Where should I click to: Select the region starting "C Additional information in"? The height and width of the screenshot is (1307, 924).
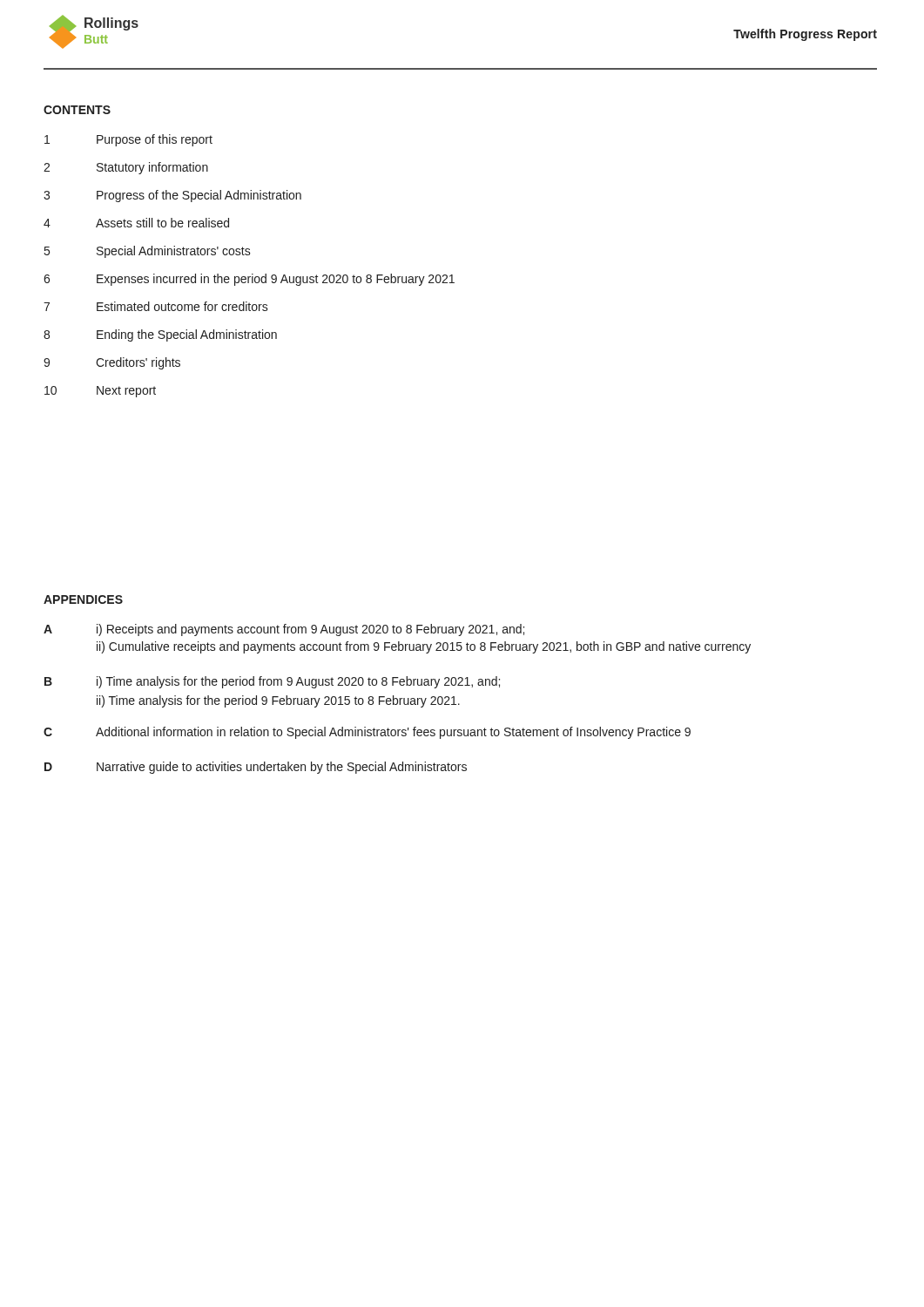point(460,734)
